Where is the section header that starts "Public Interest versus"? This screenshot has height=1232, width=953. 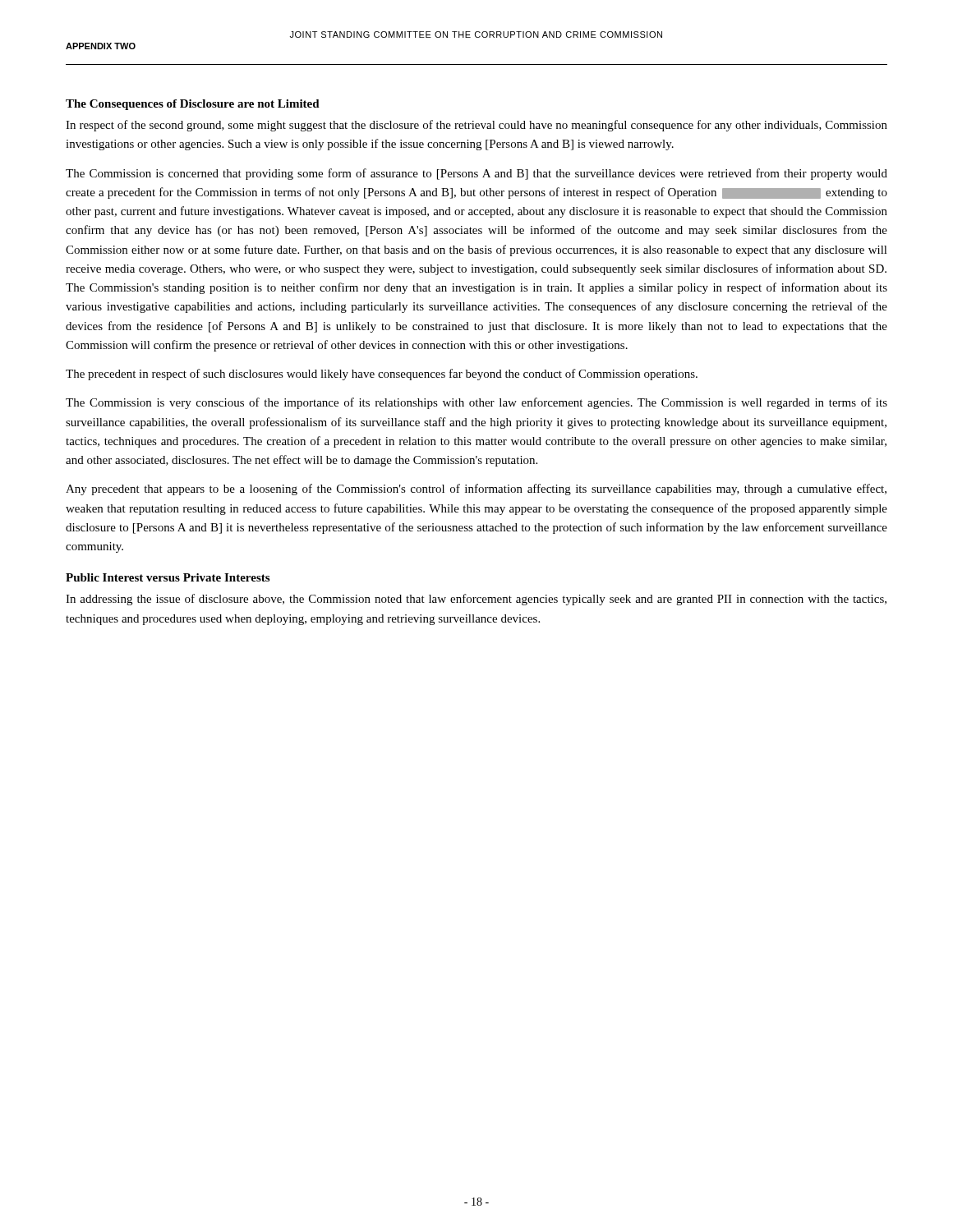(168, 578)
